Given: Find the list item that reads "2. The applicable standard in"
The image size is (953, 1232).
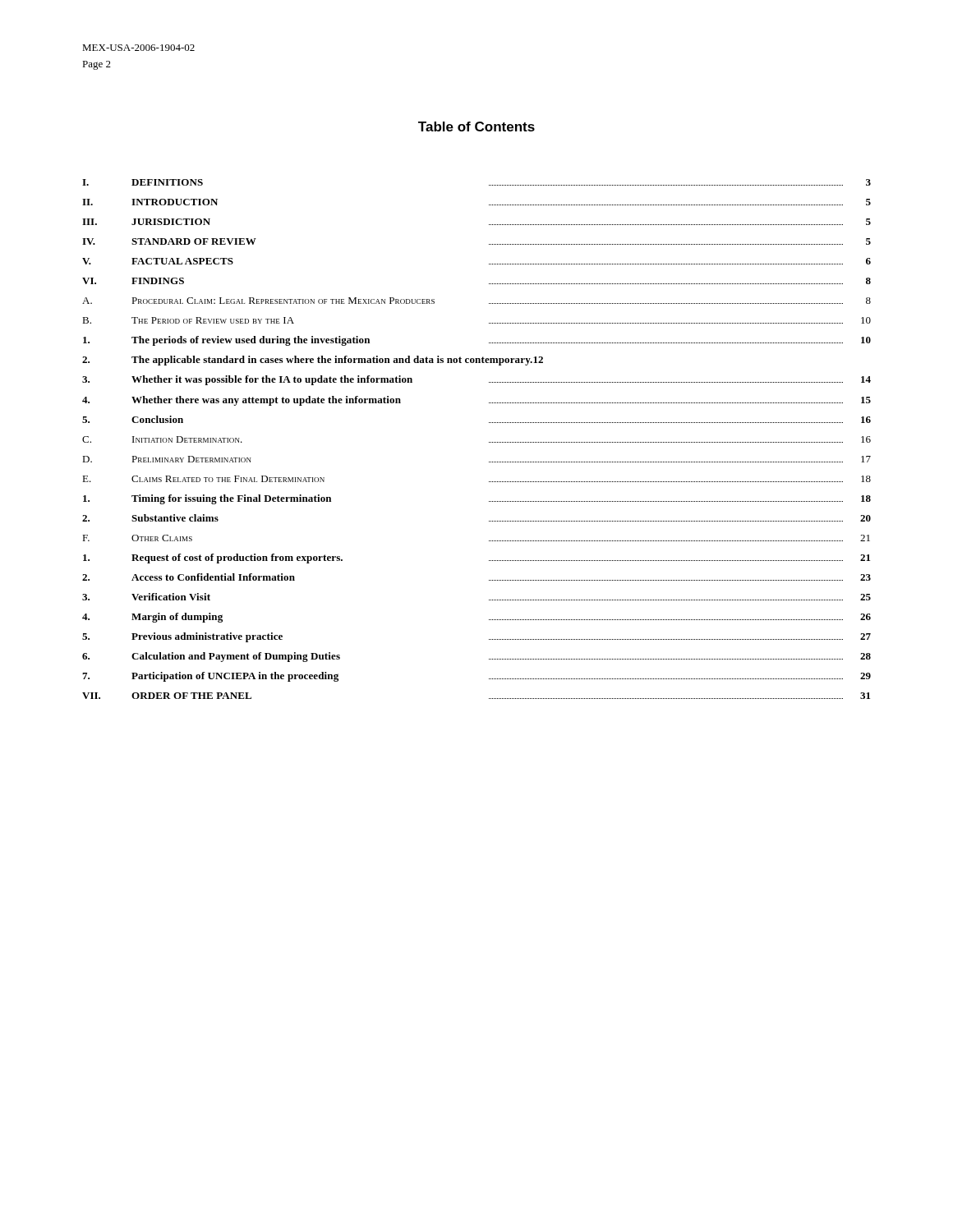Looking at the screenshot, I should click(x=476, y=360).
